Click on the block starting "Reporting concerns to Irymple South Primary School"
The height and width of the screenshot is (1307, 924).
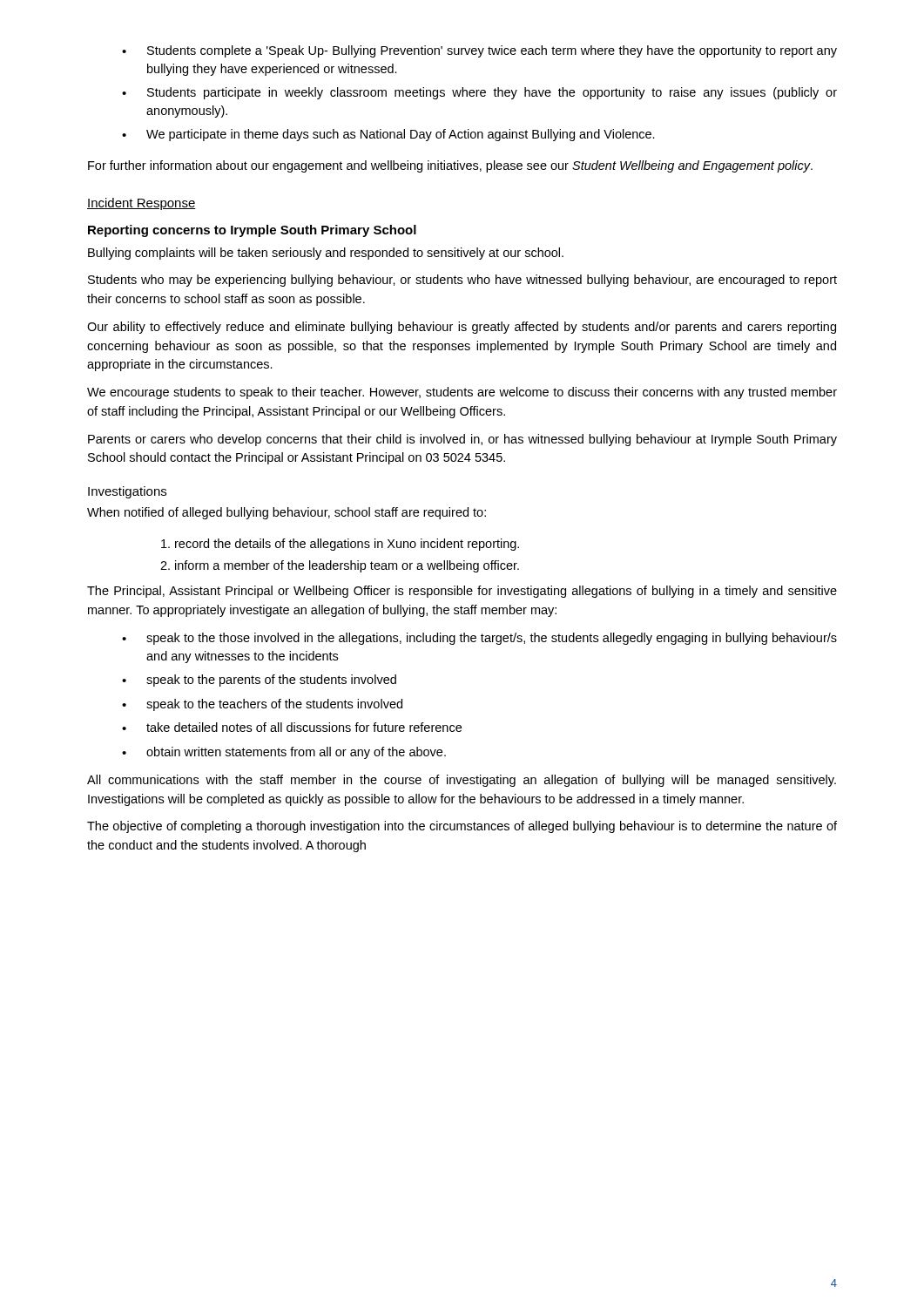click(252, 229)
